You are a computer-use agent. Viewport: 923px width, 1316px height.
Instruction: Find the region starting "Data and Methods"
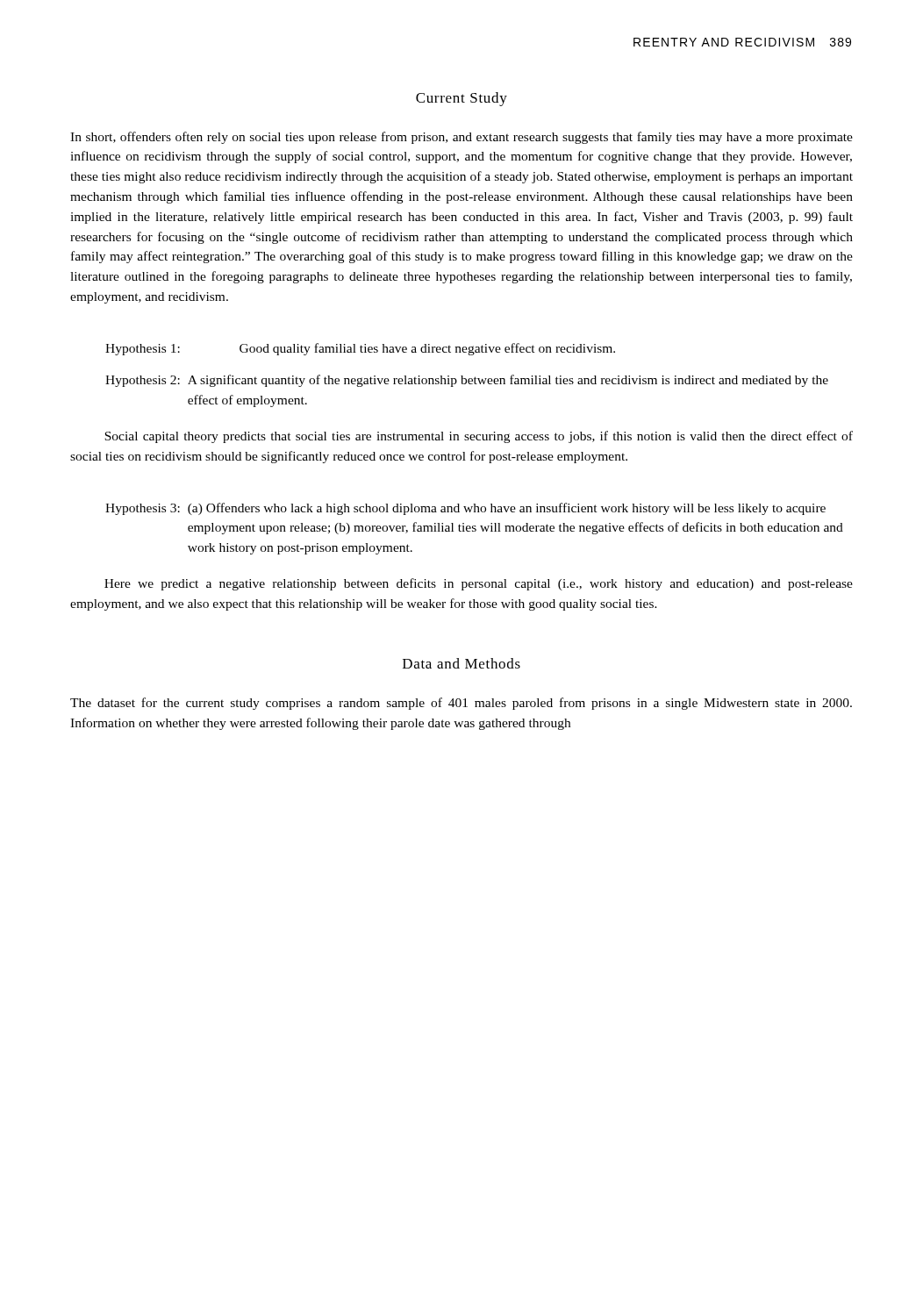pos(462,664)
